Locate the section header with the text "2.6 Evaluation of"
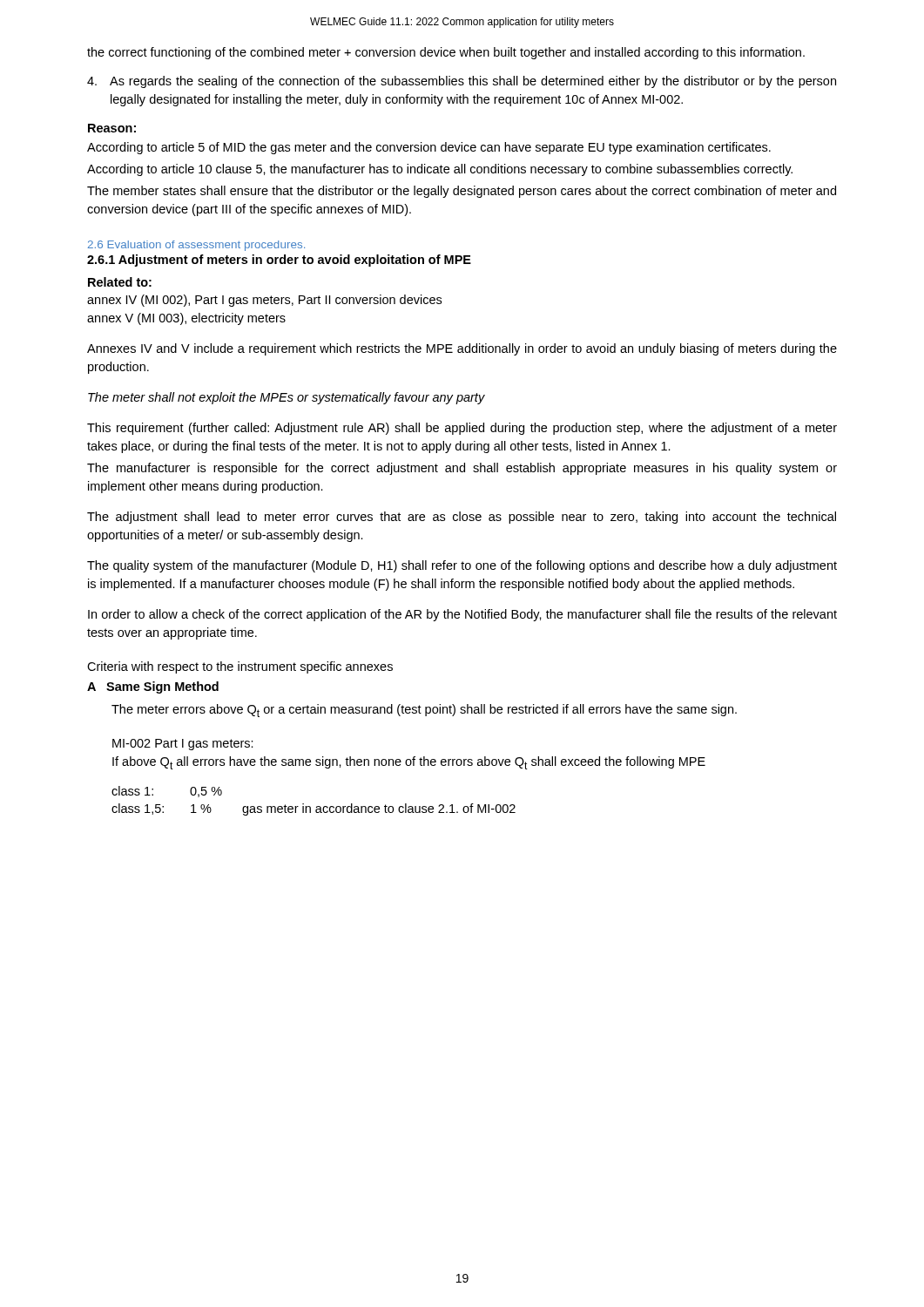The image size is (924, 1307). pos(197,245)
